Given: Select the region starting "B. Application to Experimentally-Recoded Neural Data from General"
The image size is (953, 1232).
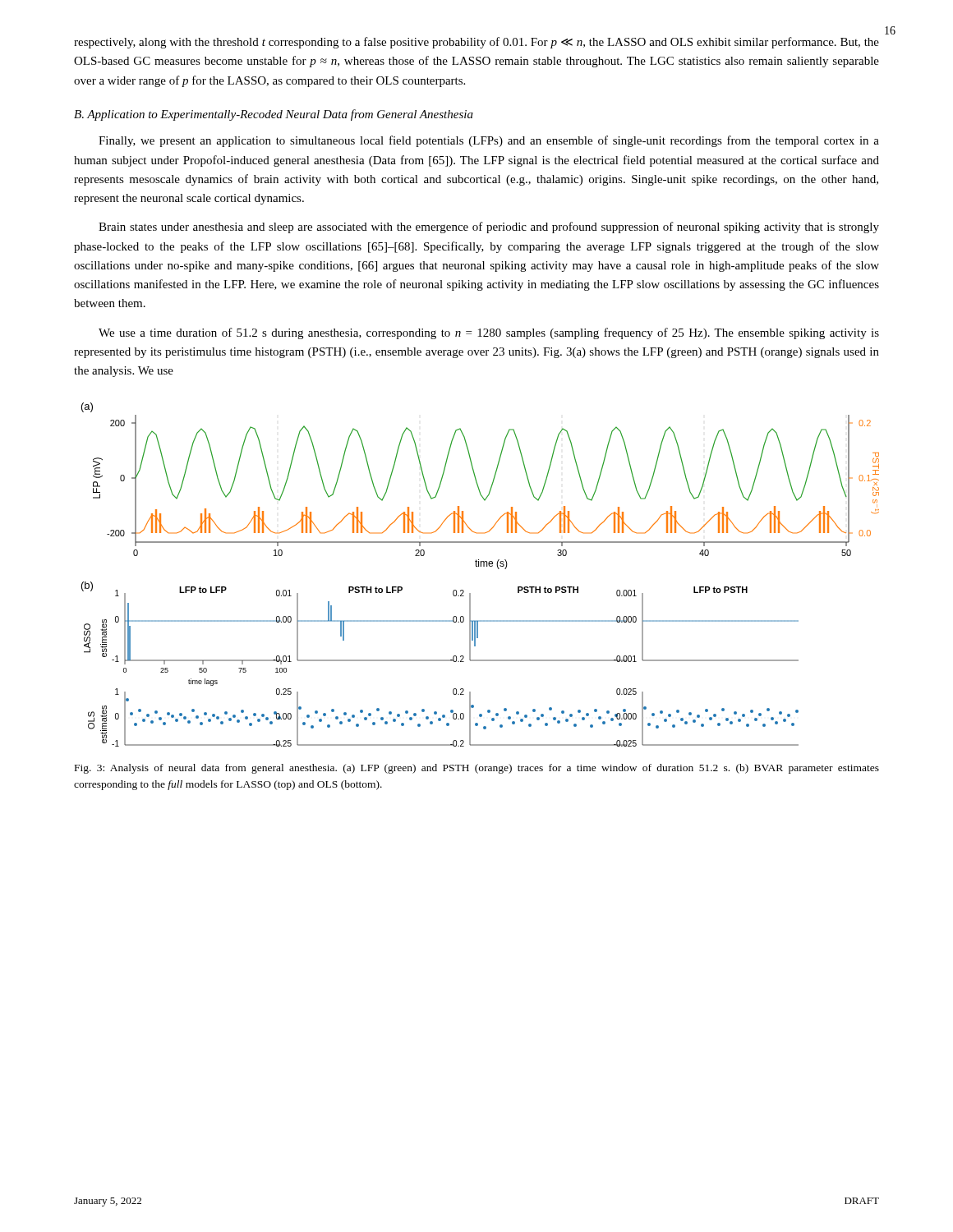Looking at the screenshot, I should pyautogui.click(x=274, y=114).
